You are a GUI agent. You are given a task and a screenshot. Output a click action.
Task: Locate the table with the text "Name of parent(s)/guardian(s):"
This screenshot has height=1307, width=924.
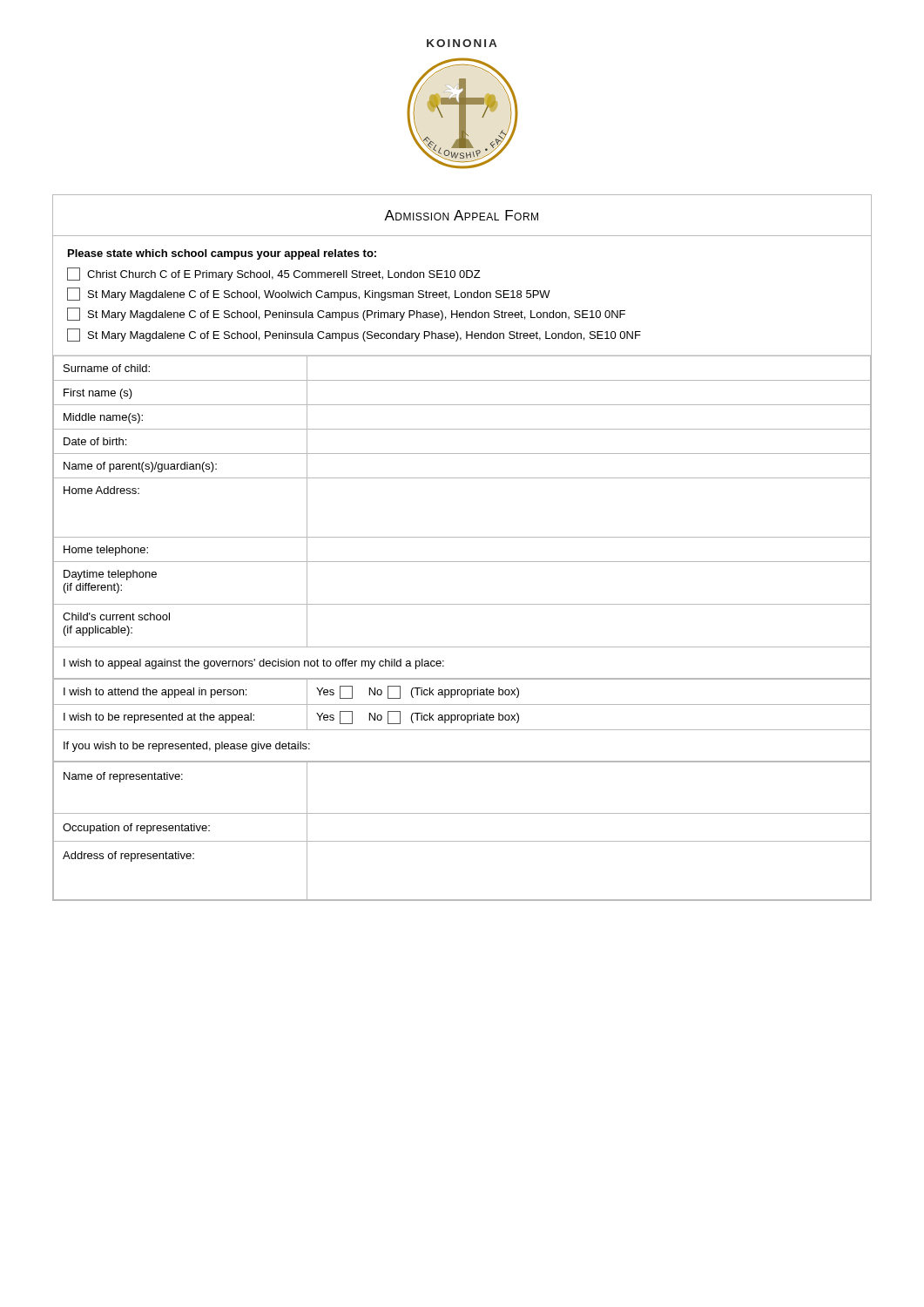[462, 501]
